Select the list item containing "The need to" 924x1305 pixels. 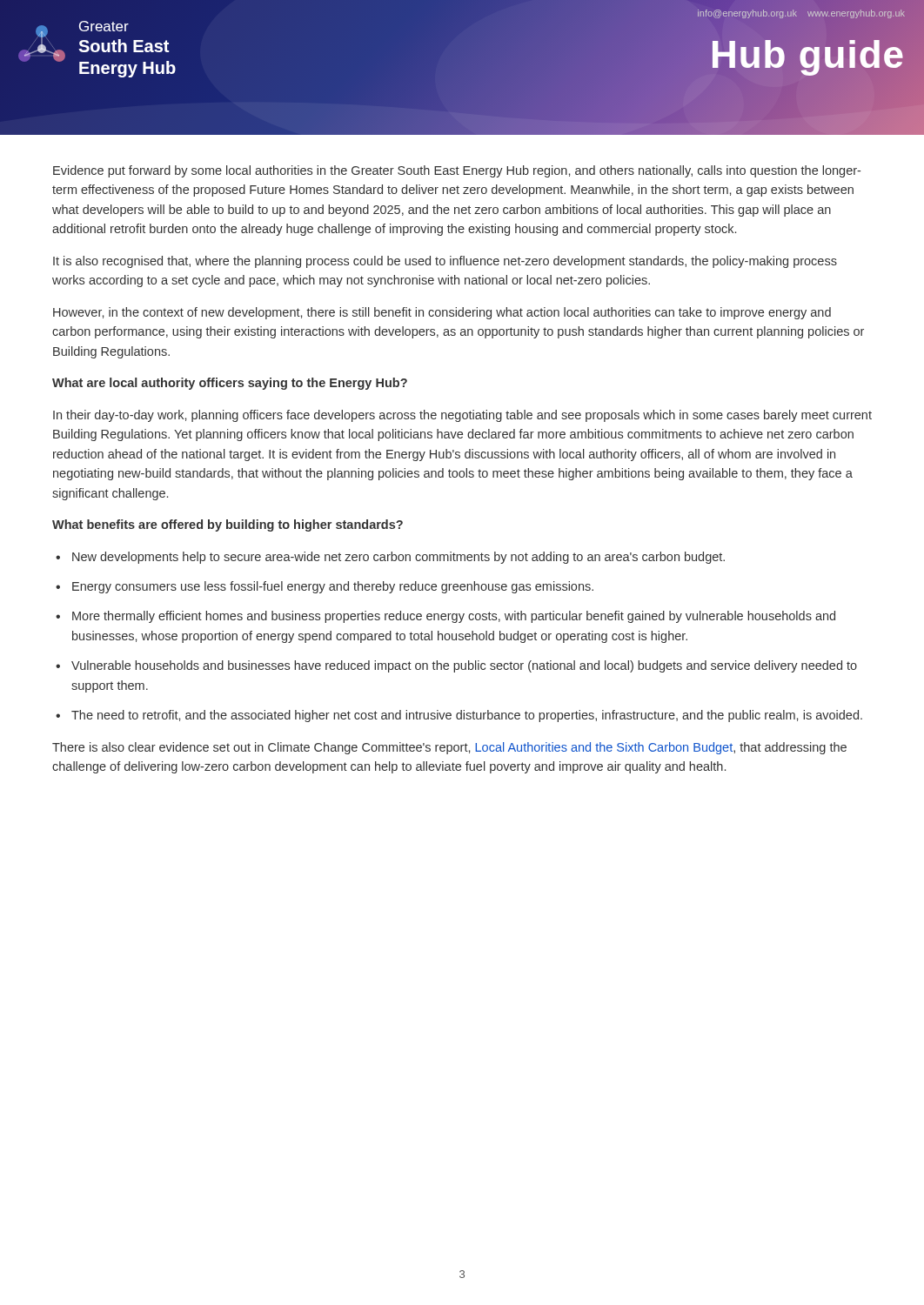[x=467, y=715]
